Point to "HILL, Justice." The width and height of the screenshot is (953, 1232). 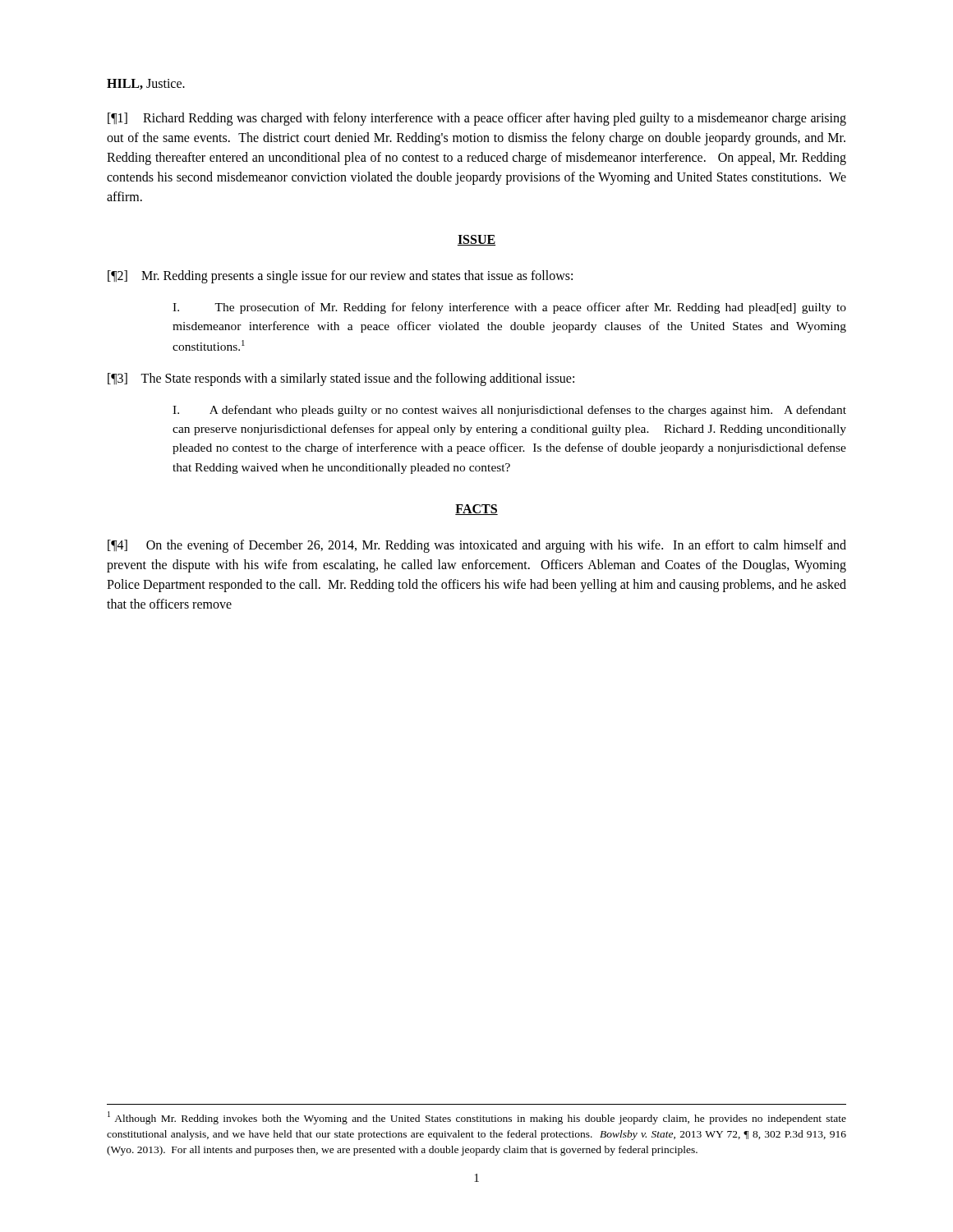146,83
